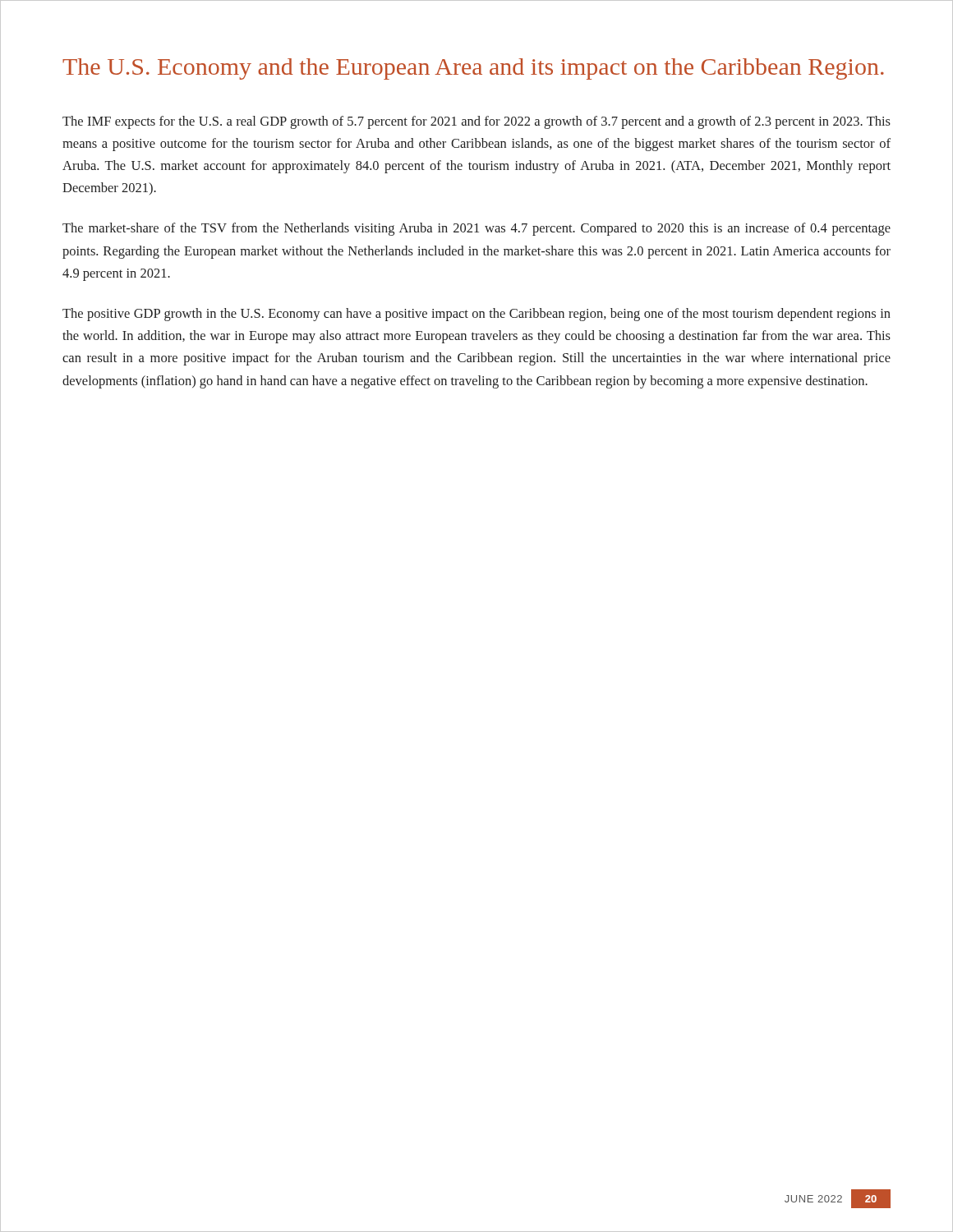The height and width of the screenshot is (1232, 953).
Task: Where is the title that starts "The U.S. Economy and the European Area and"?
Action: tap(476, 67)
